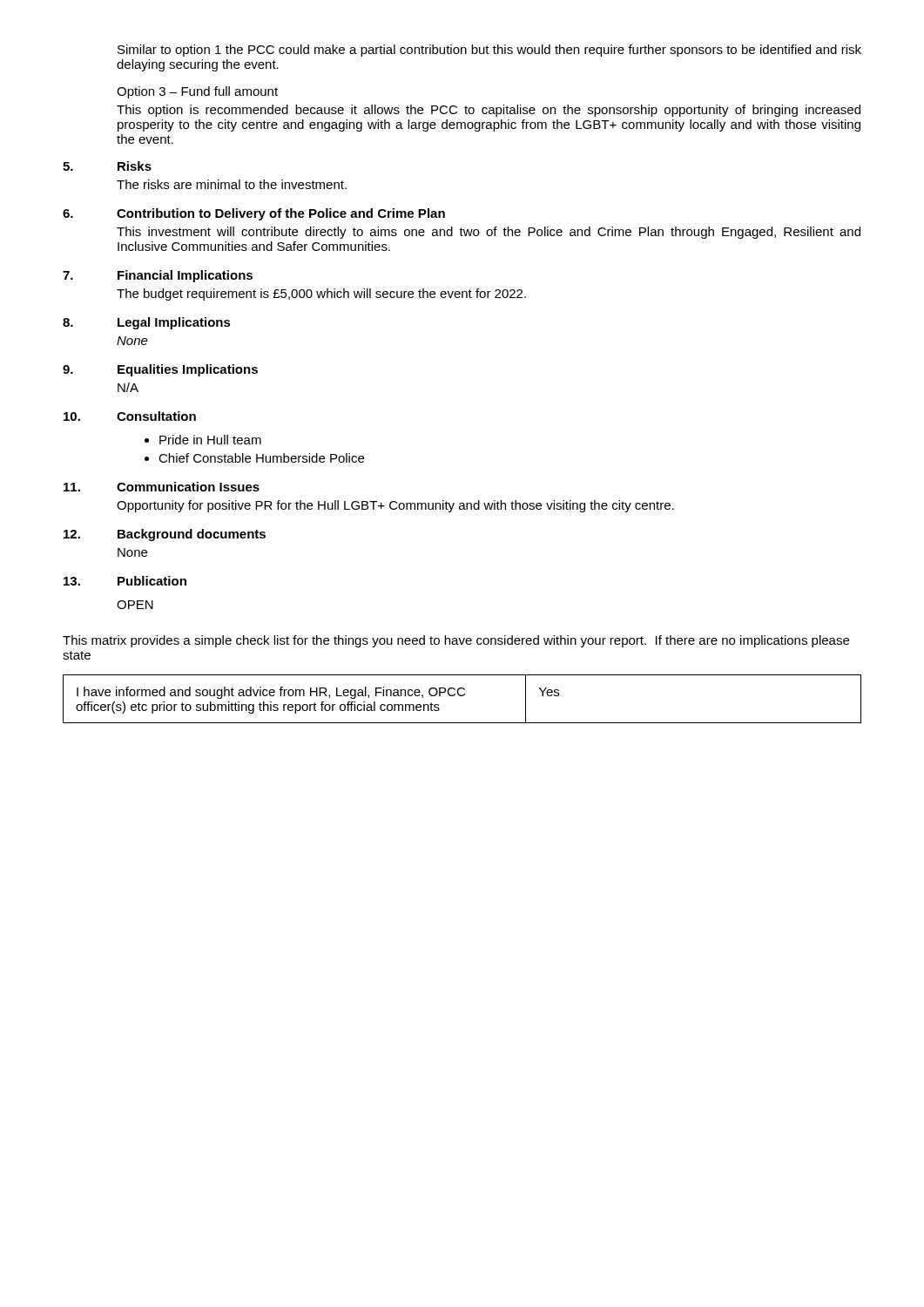Find "8. Legal Implications" on this page
The height and width of the screenshot is (1307, 924).
147,323
